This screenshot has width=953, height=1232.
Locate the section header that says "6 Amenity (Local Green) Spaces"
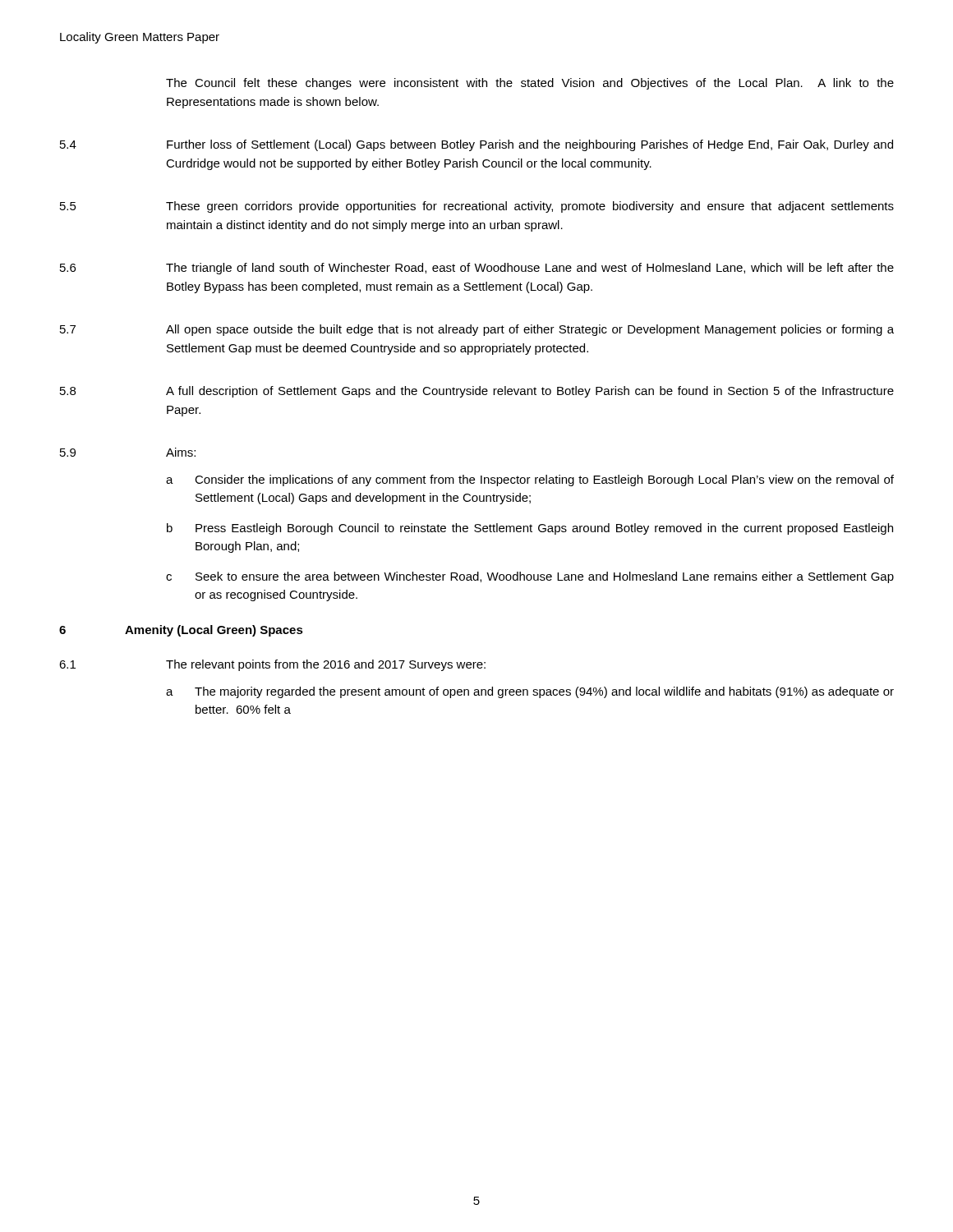(181, 630)
